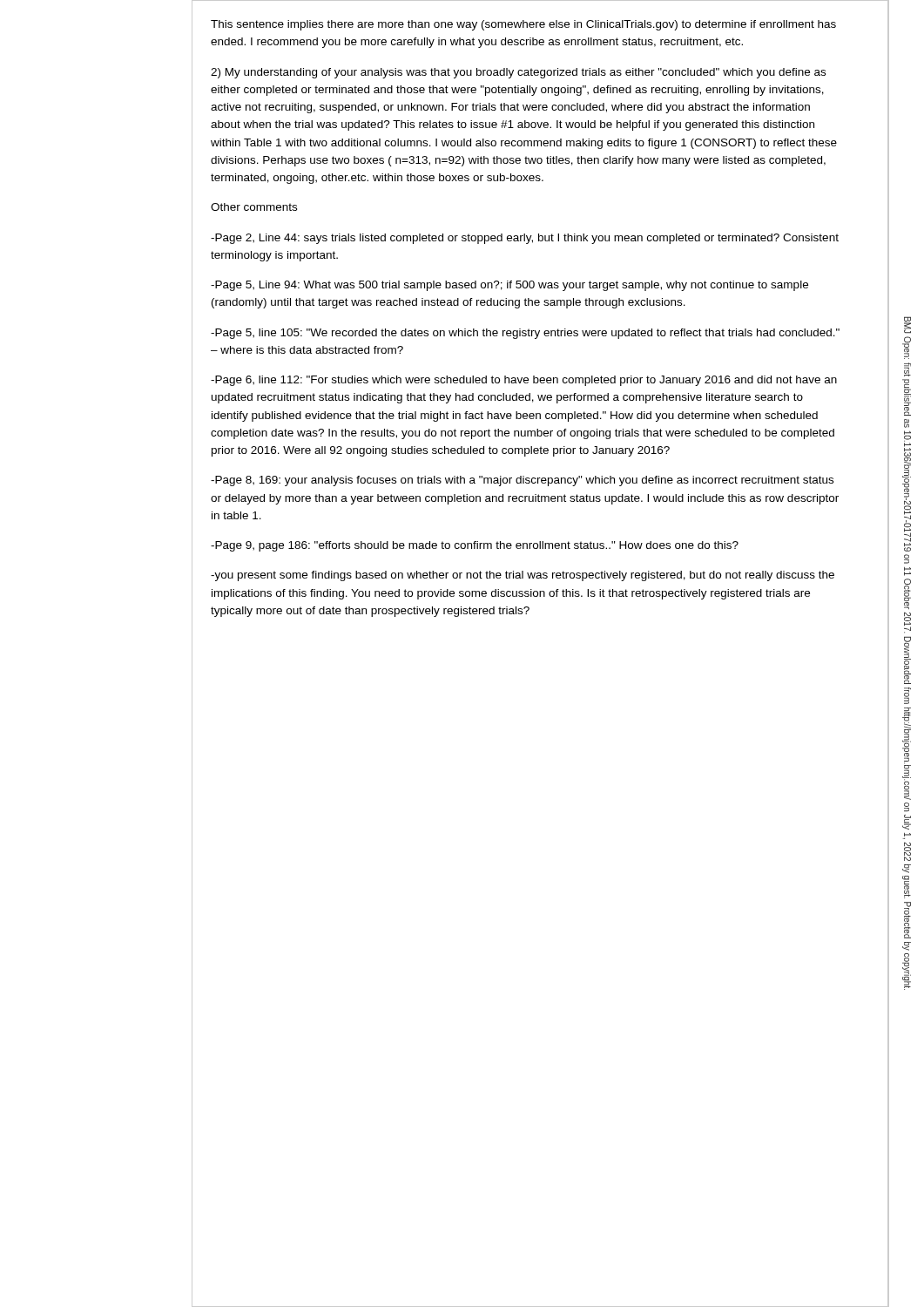Image resolution: width=924 pixels, height=1307 pixels.
Task: Find the block on this page that starts "Page 8, 169: your analysis focuses on trials"
Action: point(527,498)
